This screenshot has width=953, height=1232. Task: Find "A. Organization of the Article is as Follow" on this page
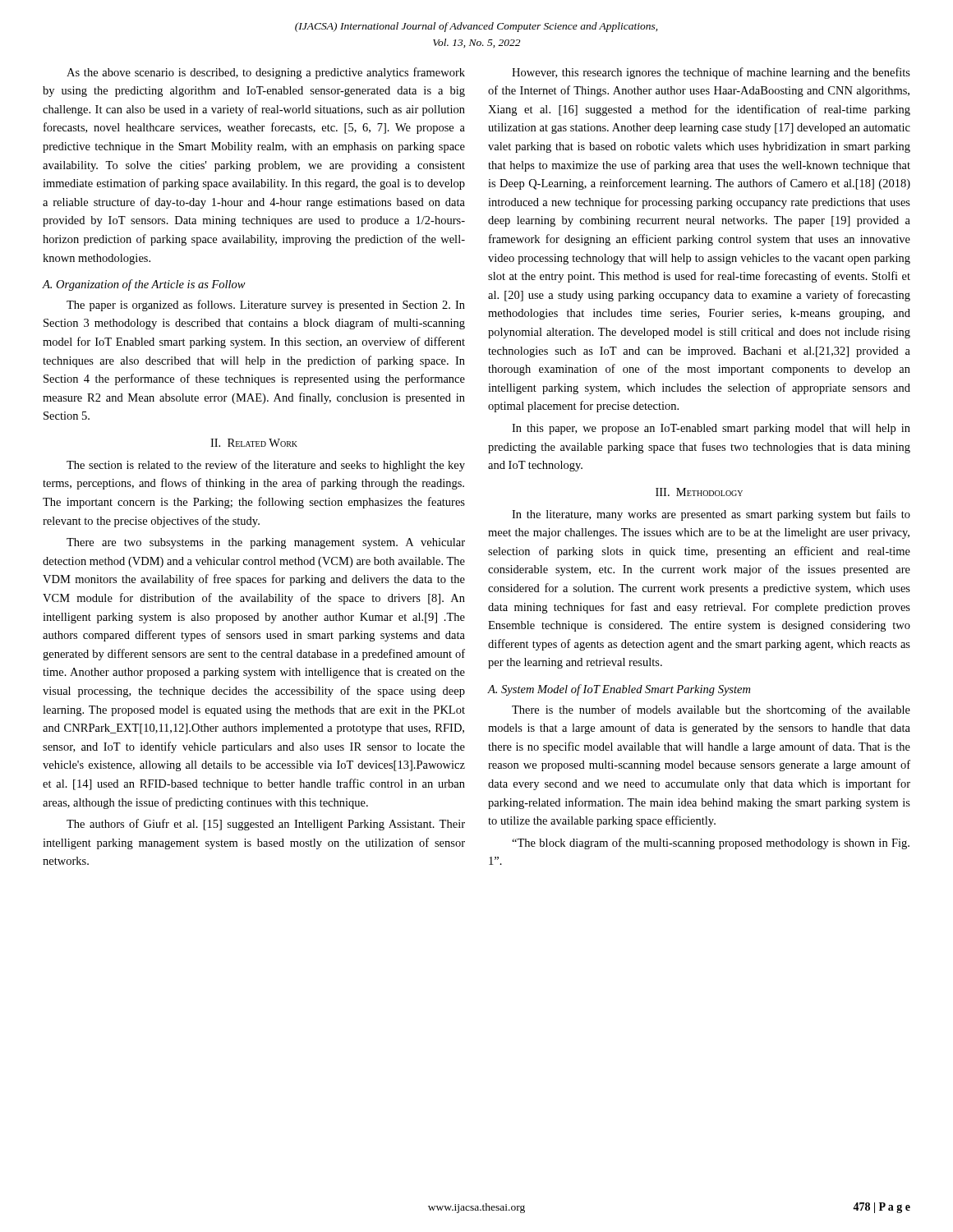tap(144, 284)
